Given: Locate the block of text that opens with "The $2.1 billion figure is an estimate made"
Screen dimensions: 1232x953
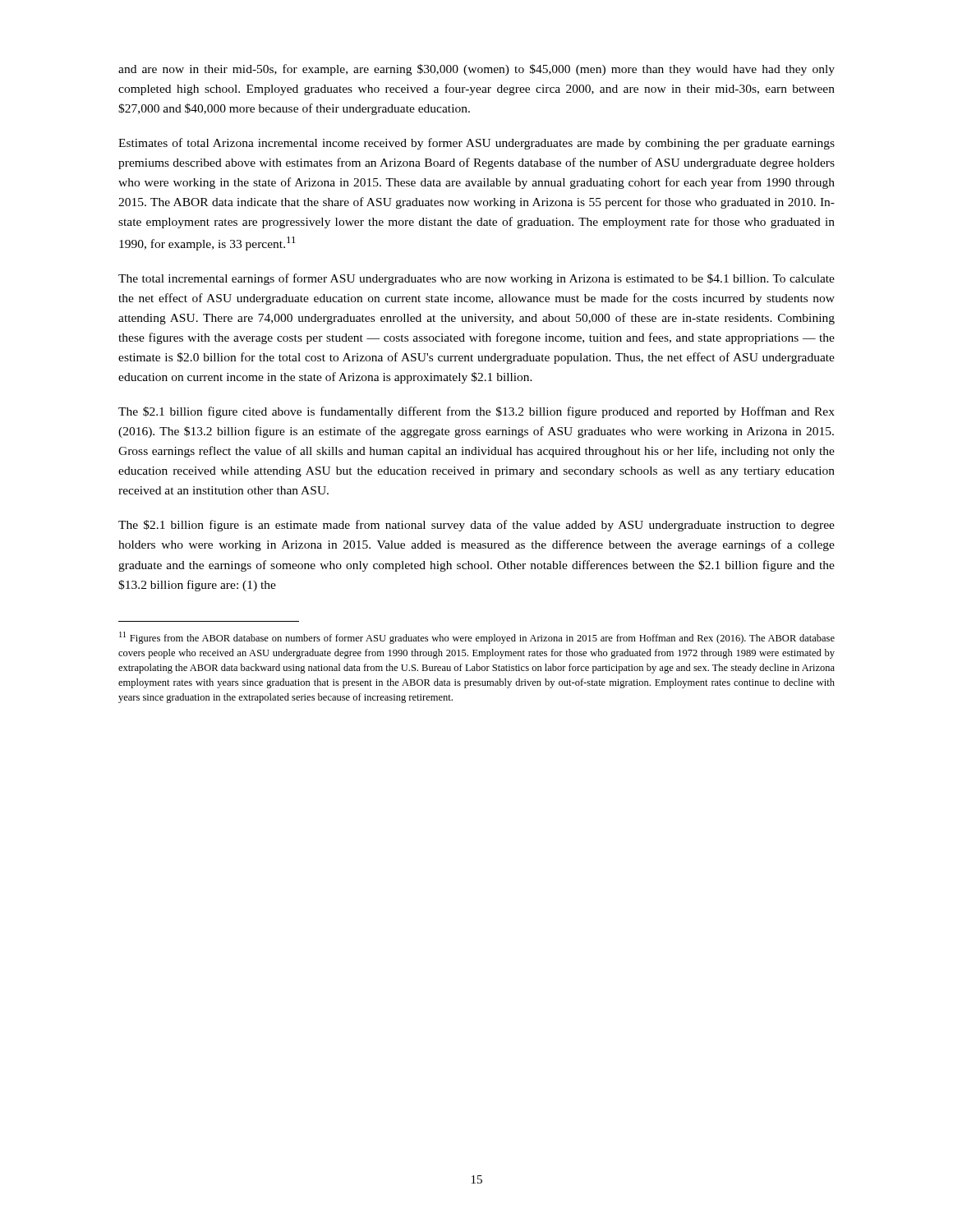Looking at the screenshot, I should [476, 554].
